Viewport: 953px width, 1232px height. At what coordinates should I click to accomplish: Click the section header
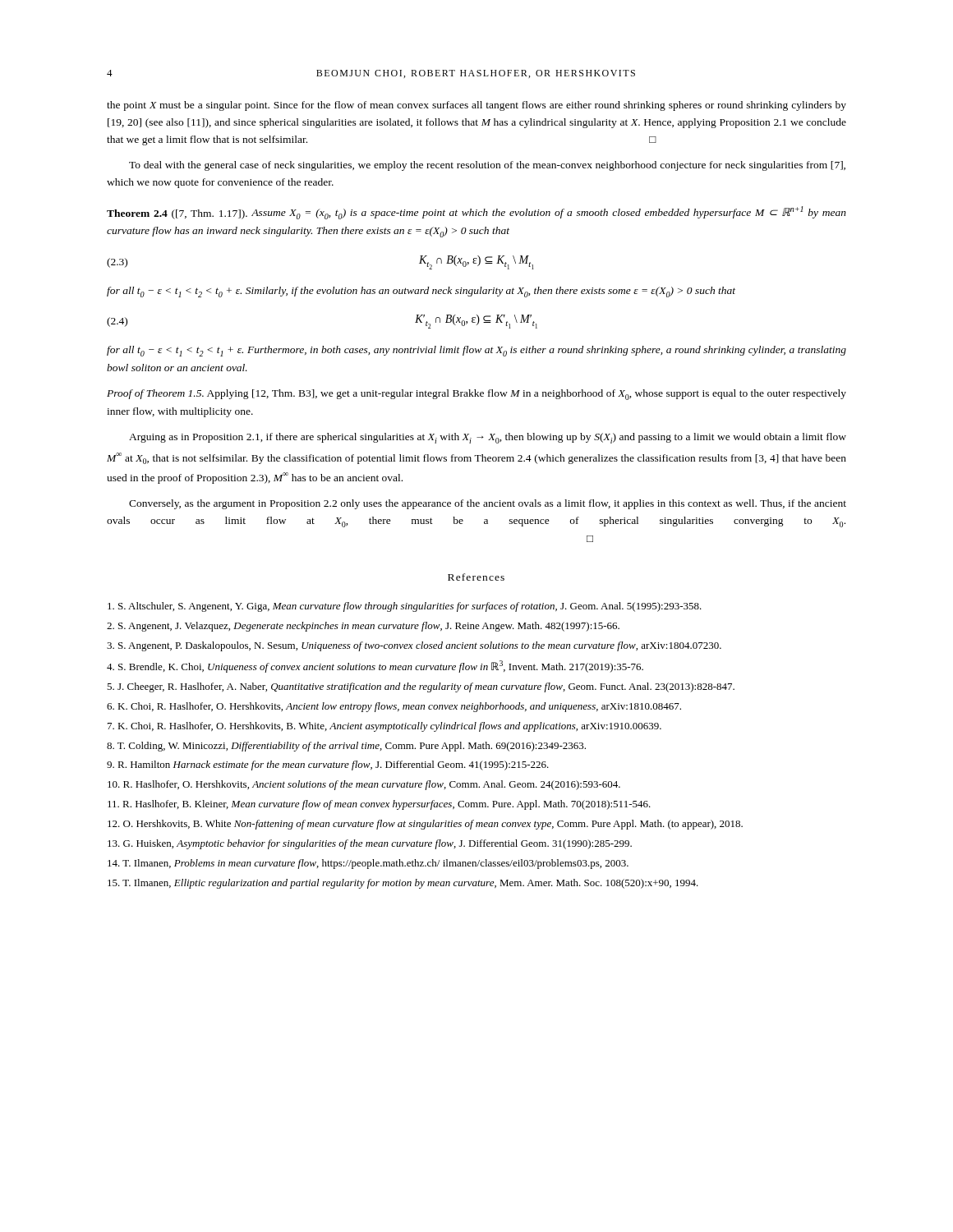pyautogui.click(x=476, y=577)
